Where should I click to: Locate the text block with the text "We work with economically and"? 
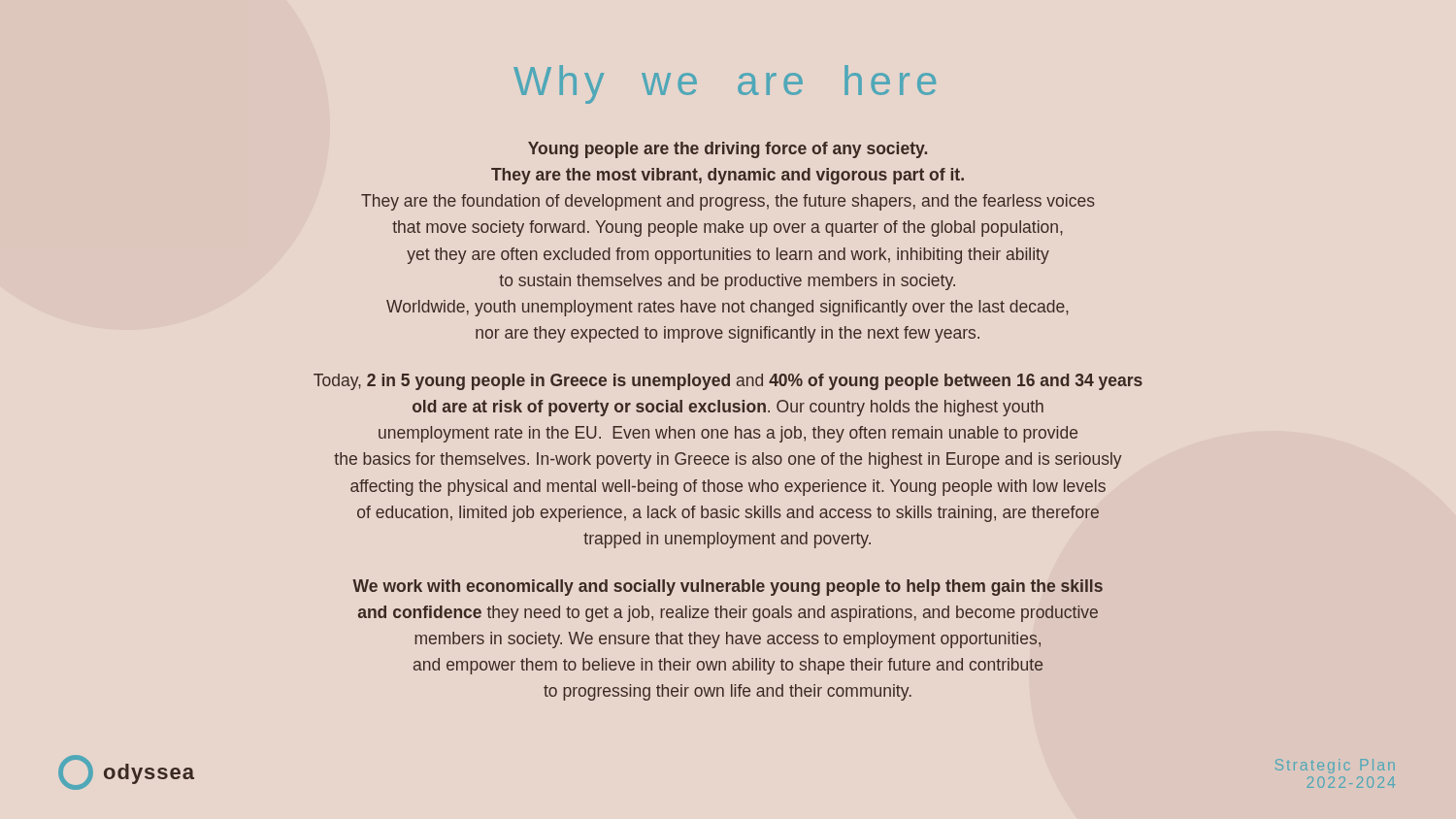(x=728, y=639)
